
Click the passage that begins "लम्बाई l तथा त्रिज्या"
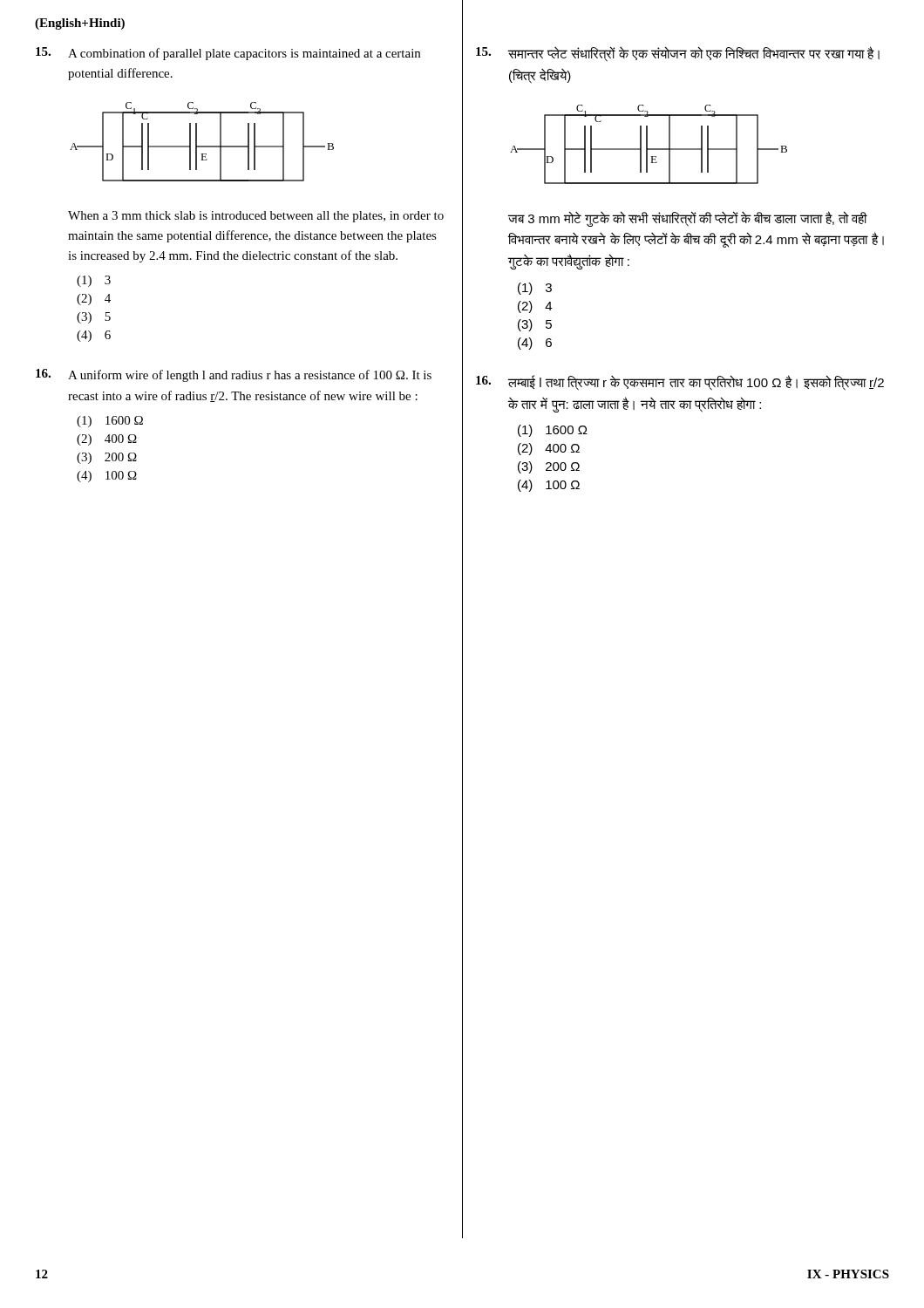pyautogui.click(x=680, y=383)
